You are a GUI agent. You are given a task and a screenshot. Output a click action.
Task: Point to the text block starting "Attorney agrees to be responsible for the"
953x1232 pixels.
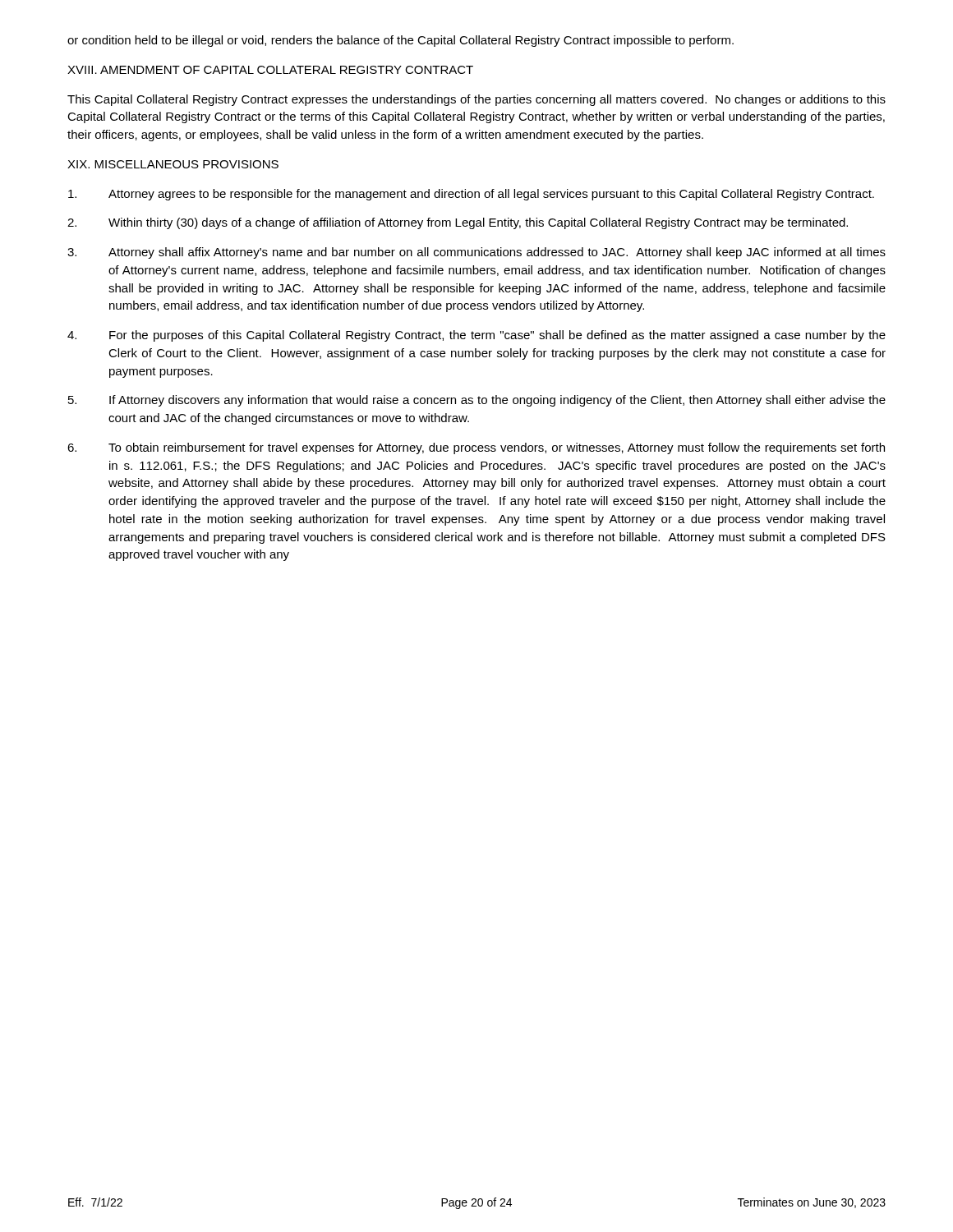click(x=476, y=193)
